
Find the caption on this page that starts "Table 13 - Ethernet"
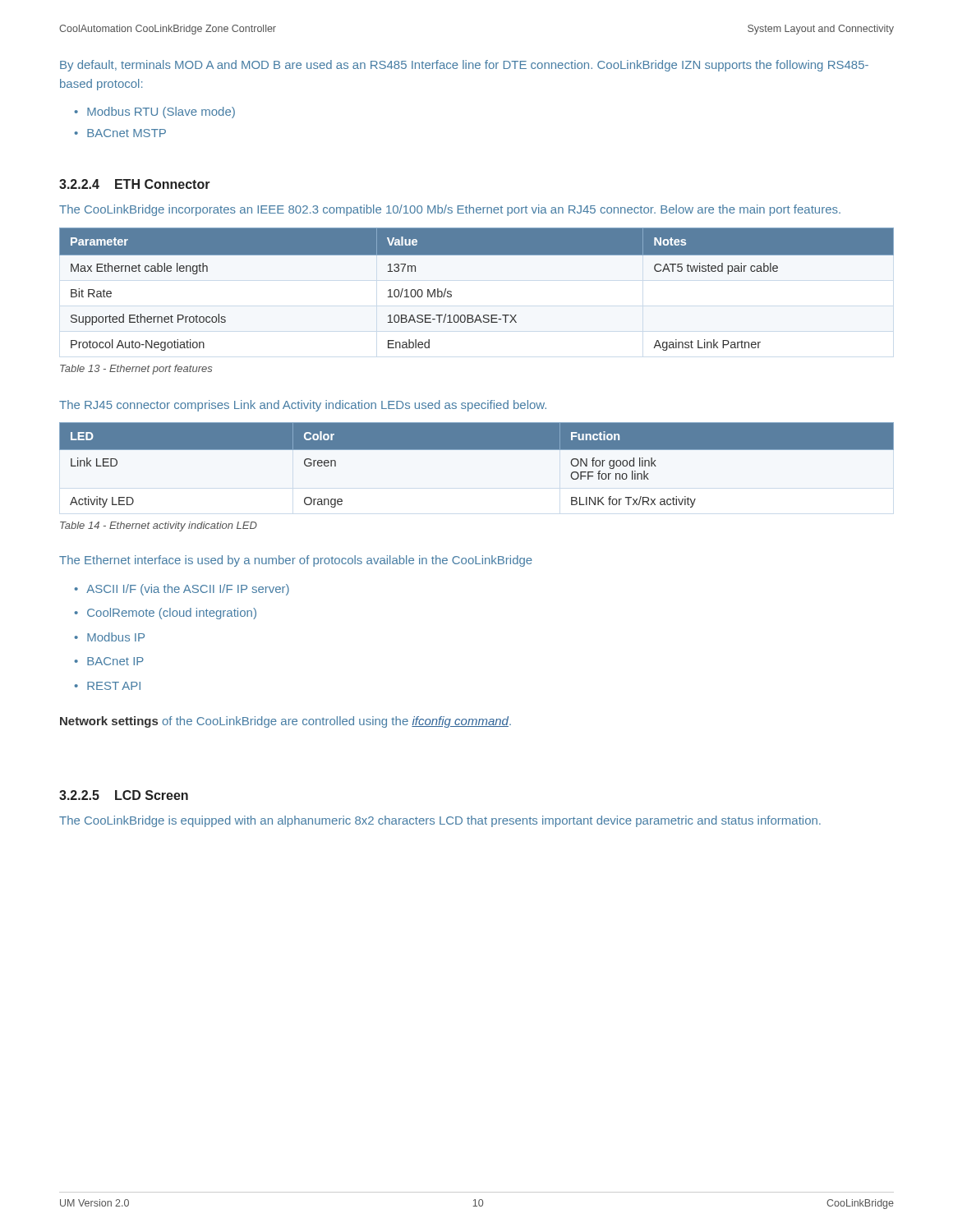(136, 368)
